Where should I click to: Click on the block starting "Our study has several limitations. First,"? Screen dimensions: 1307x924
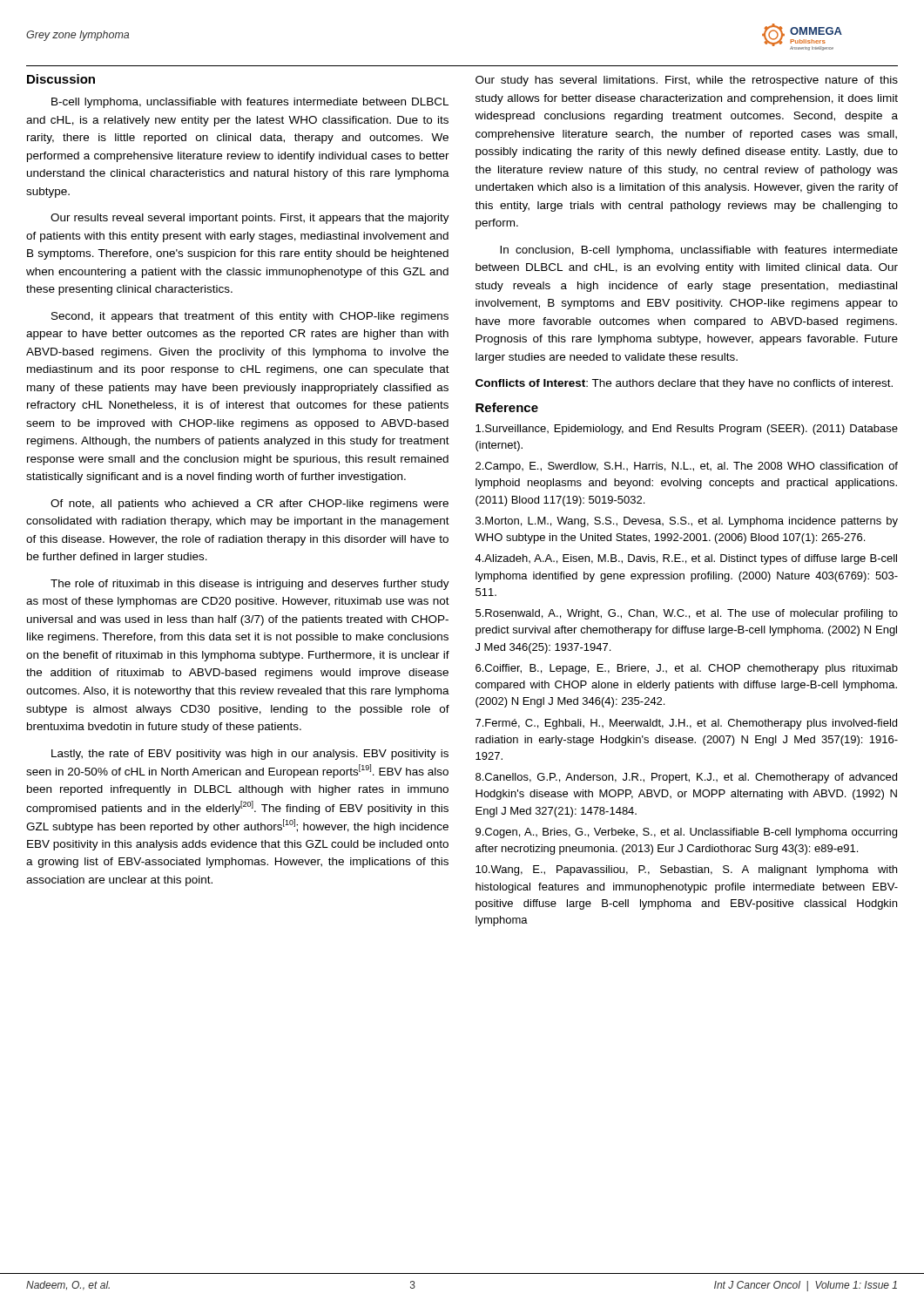(x=686, y=151)
